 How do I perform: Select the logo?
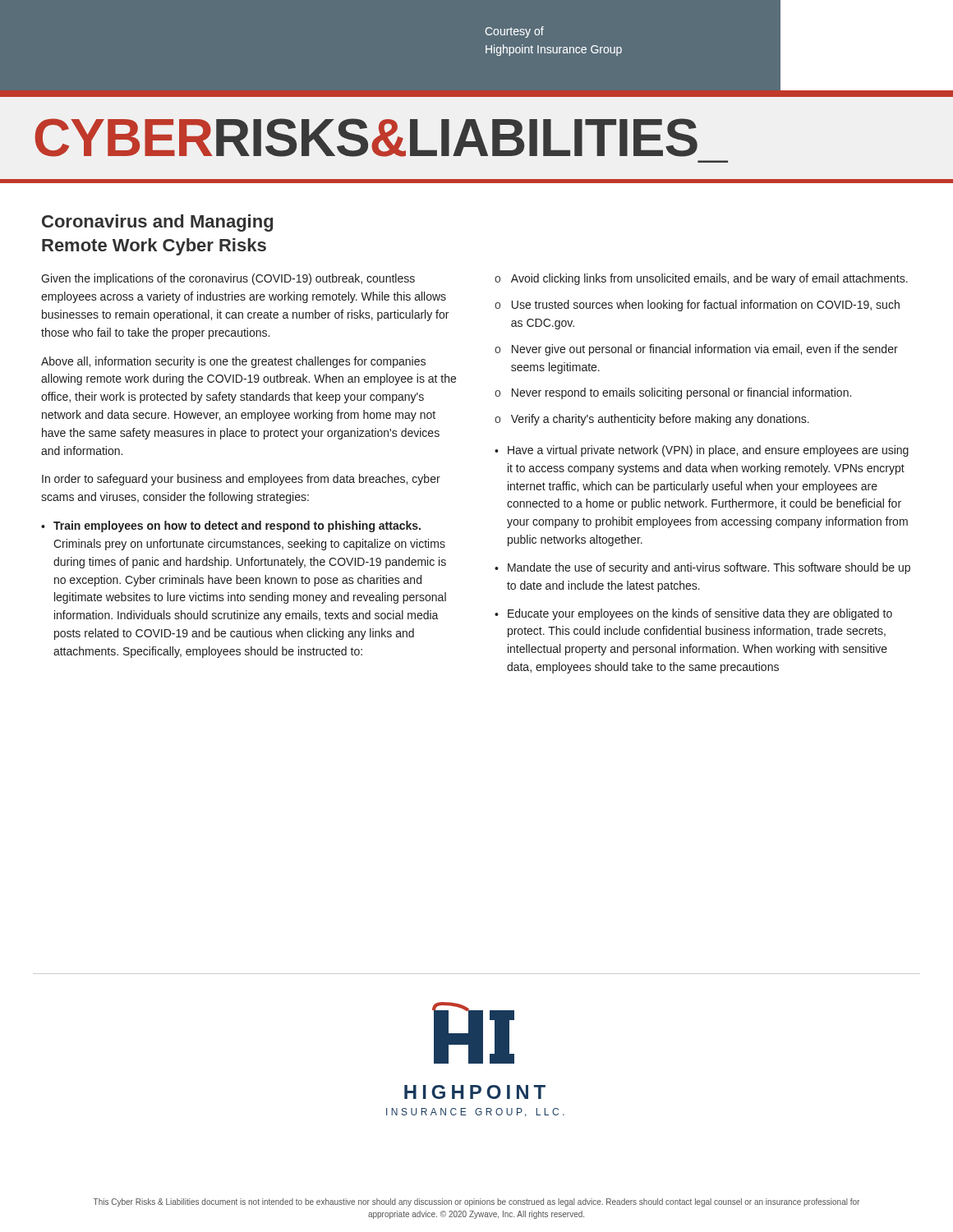coord(476,1052)
